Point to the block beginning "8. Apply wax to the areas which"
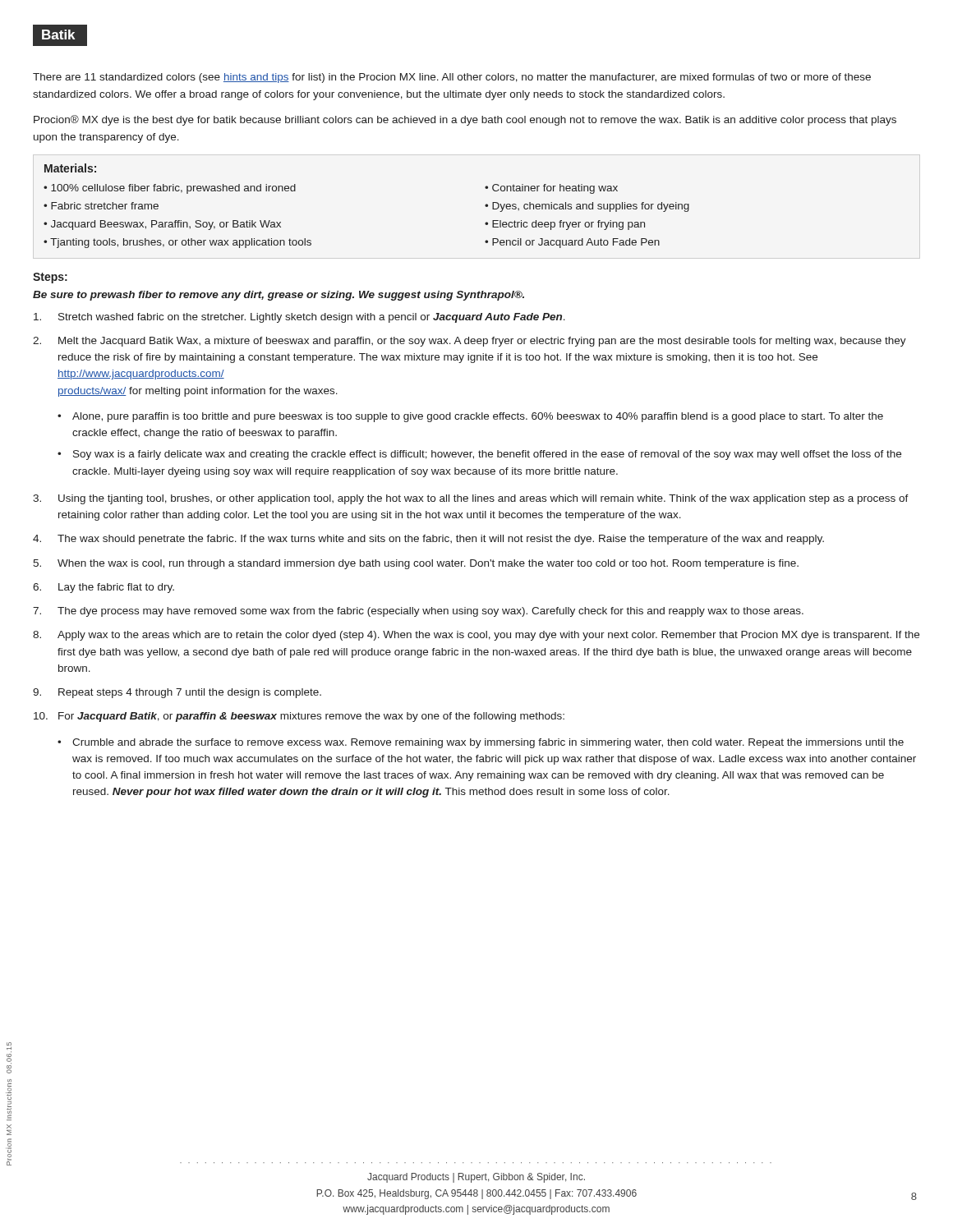This screenshot has height=1232, width=953. (x=476, y=652)
